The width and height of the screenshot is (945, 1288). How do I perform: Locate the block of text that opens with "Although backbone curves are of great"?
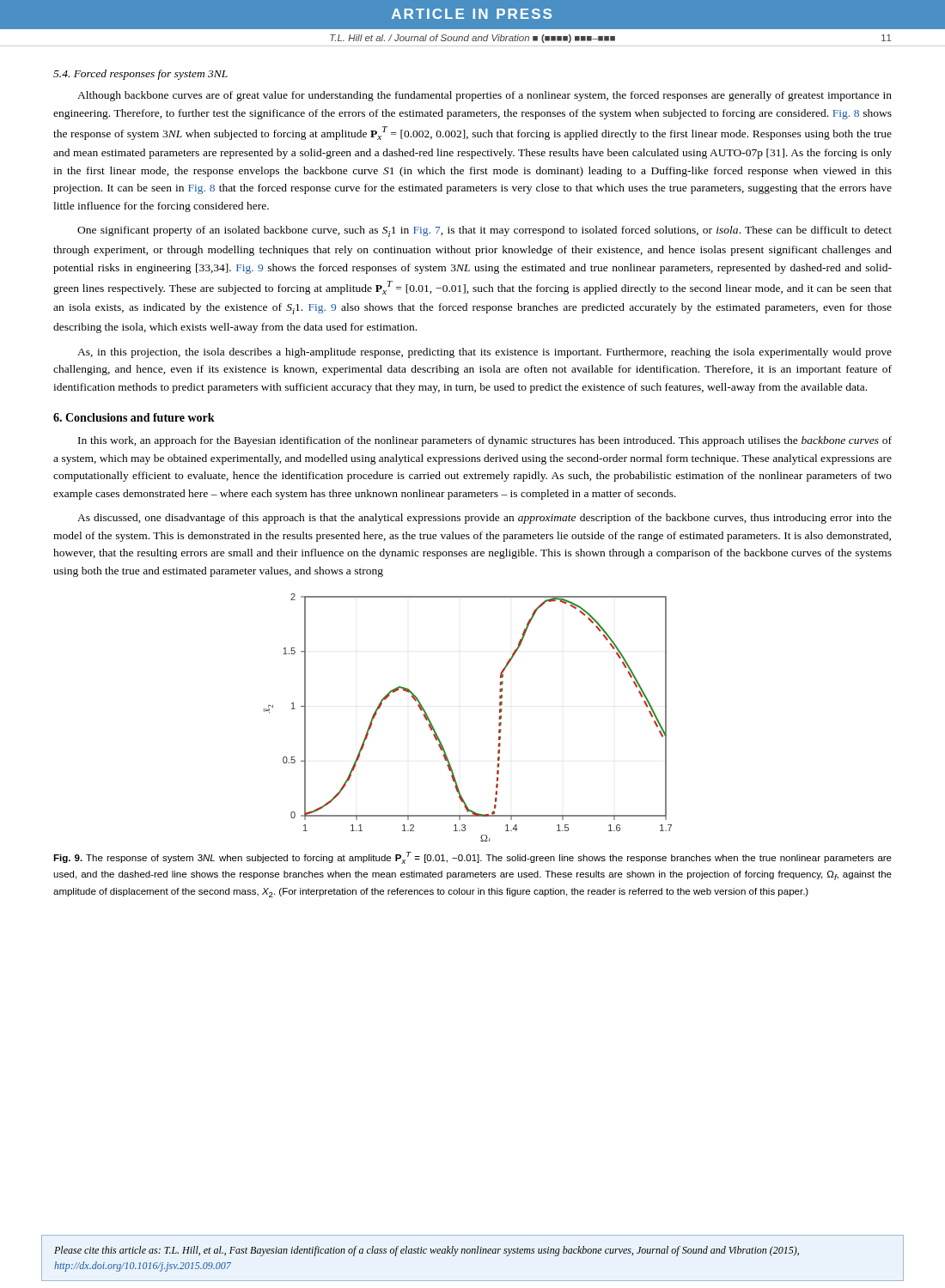[472, 151]
